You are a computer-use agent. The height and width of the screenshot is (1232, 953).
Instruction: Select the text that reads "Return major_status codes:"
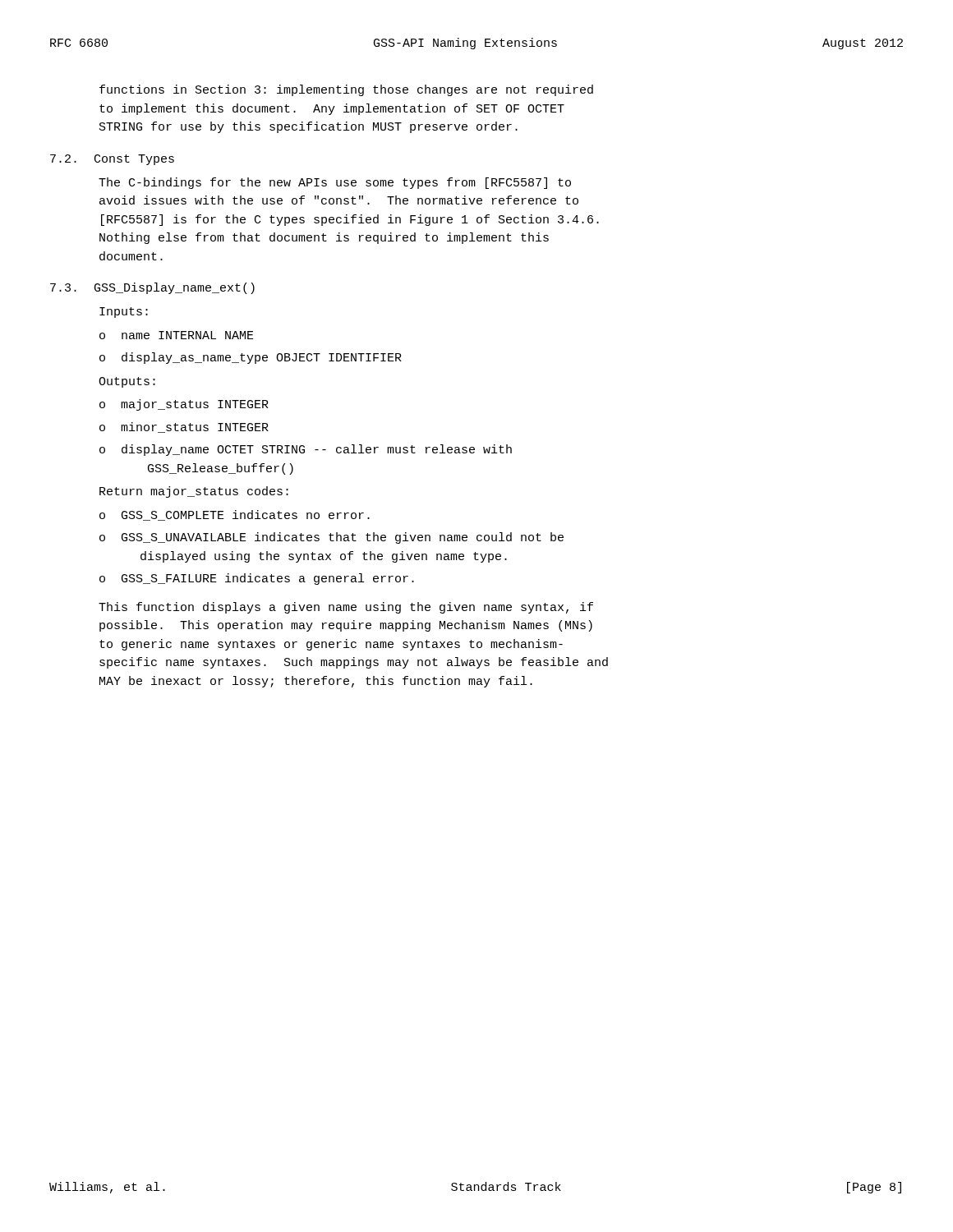tap(195, 492)
